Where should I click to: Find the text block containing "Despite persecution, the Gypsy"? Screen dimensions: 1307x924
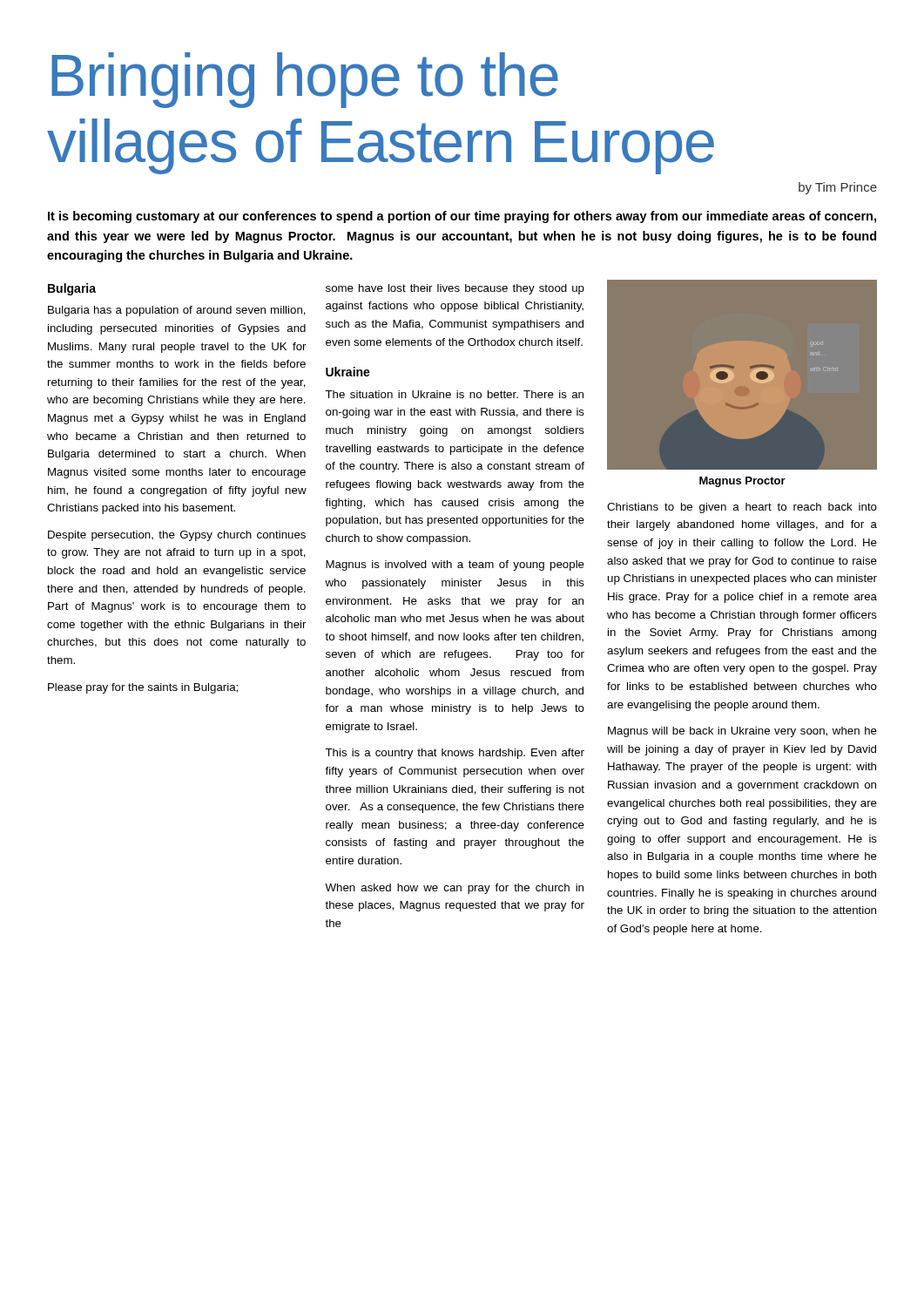[x=177, y=597]
